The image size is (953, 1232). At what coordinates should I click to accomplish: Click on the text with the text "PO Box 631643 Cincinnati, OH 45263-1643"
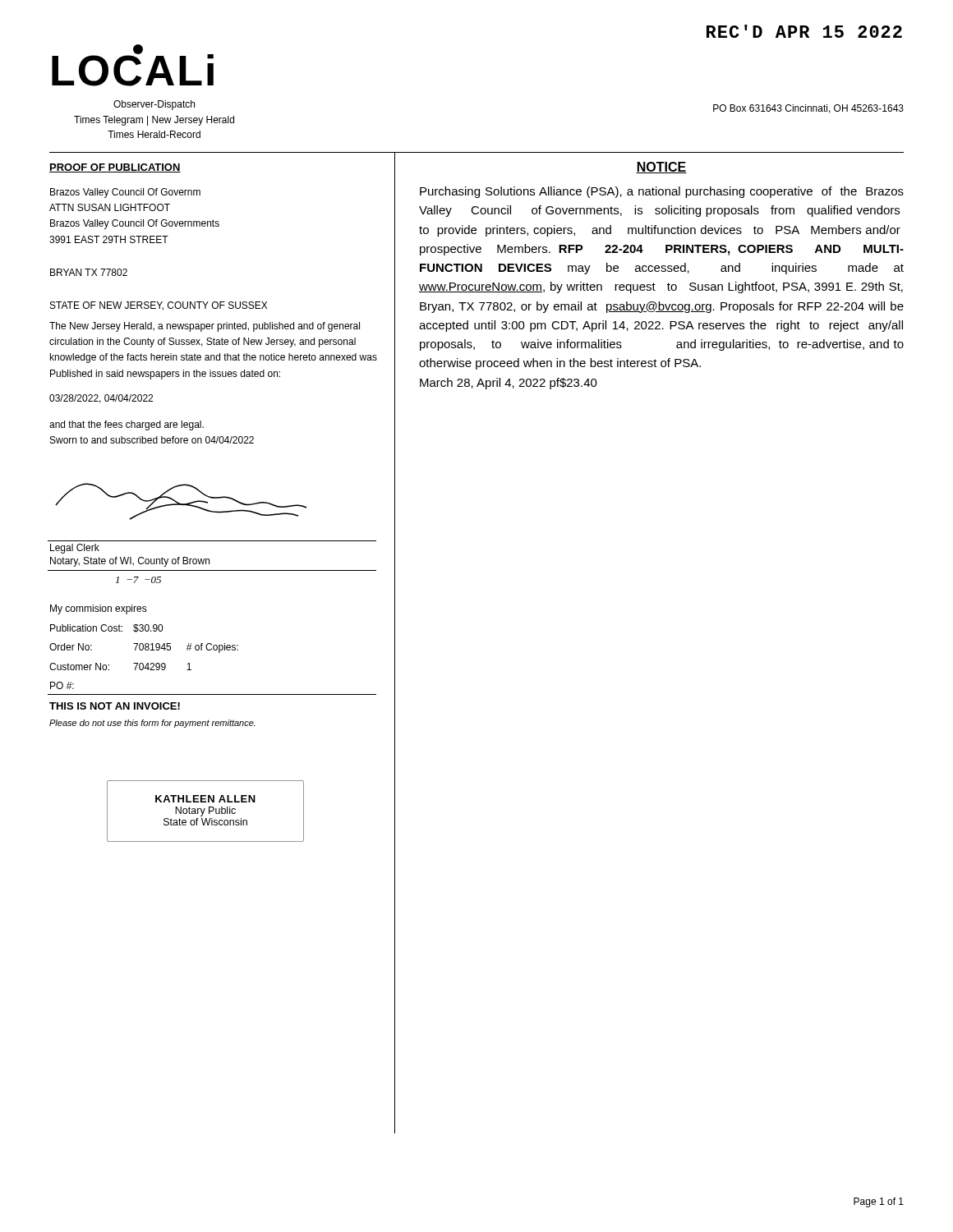click(808, 108)
